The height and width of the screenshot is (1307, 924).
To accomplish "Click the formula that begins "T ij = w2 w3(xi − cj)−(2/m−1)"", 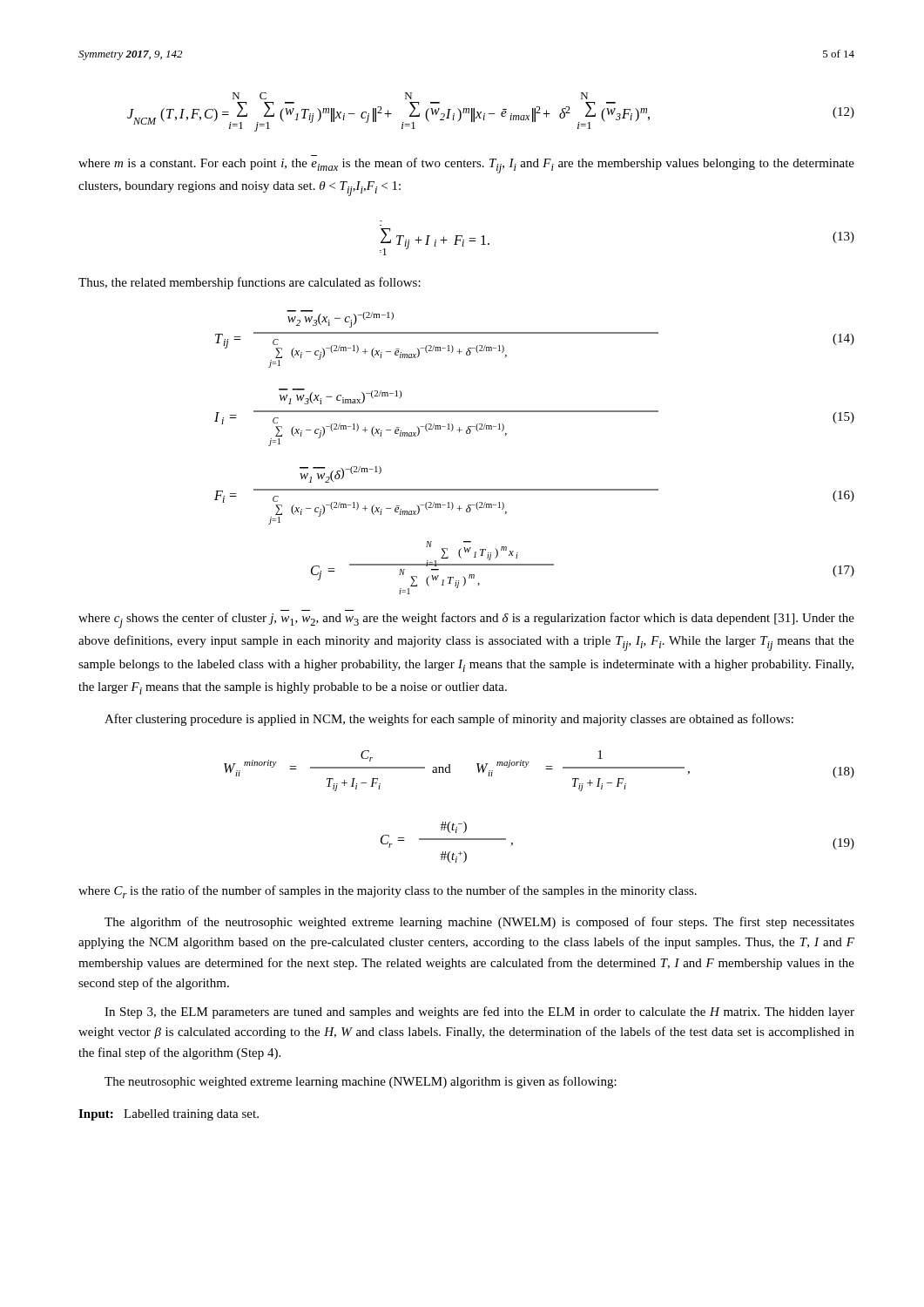I will click(521, 338).
